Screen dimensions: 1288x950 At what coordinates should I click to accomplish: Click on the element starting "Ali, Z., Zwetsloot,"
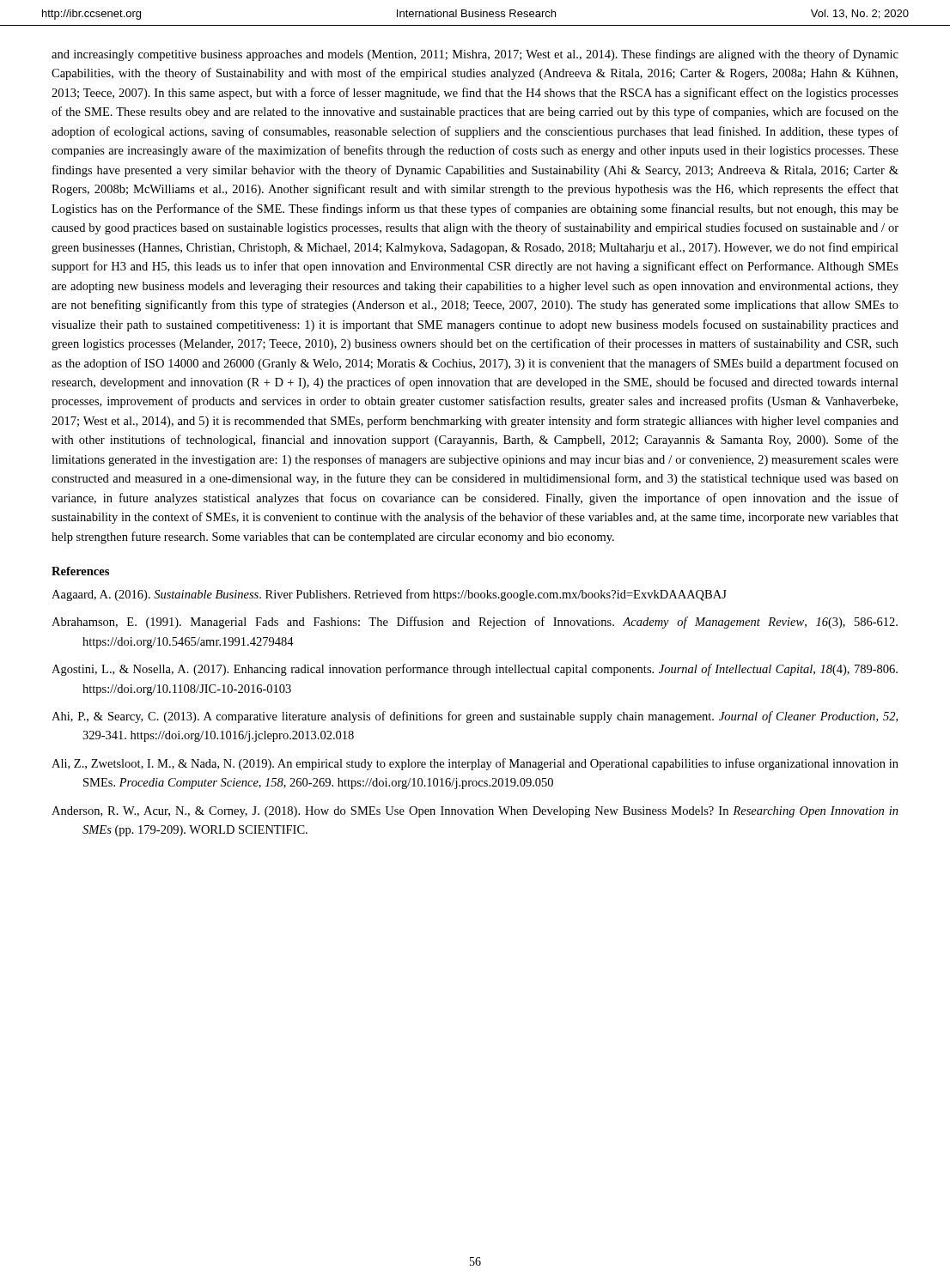pos(475,773)
